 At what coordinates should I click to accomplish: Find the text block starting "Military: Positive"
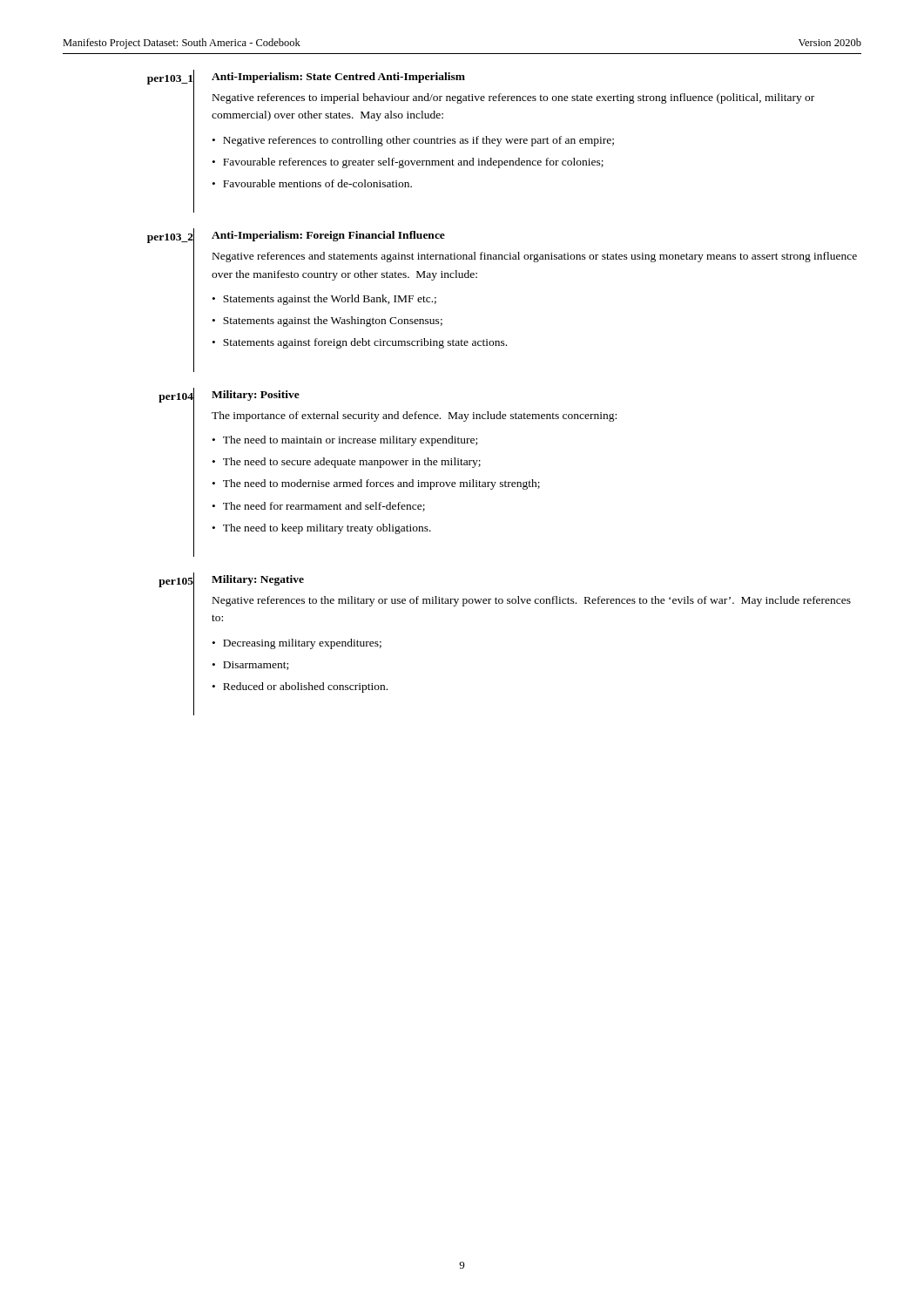256,394
